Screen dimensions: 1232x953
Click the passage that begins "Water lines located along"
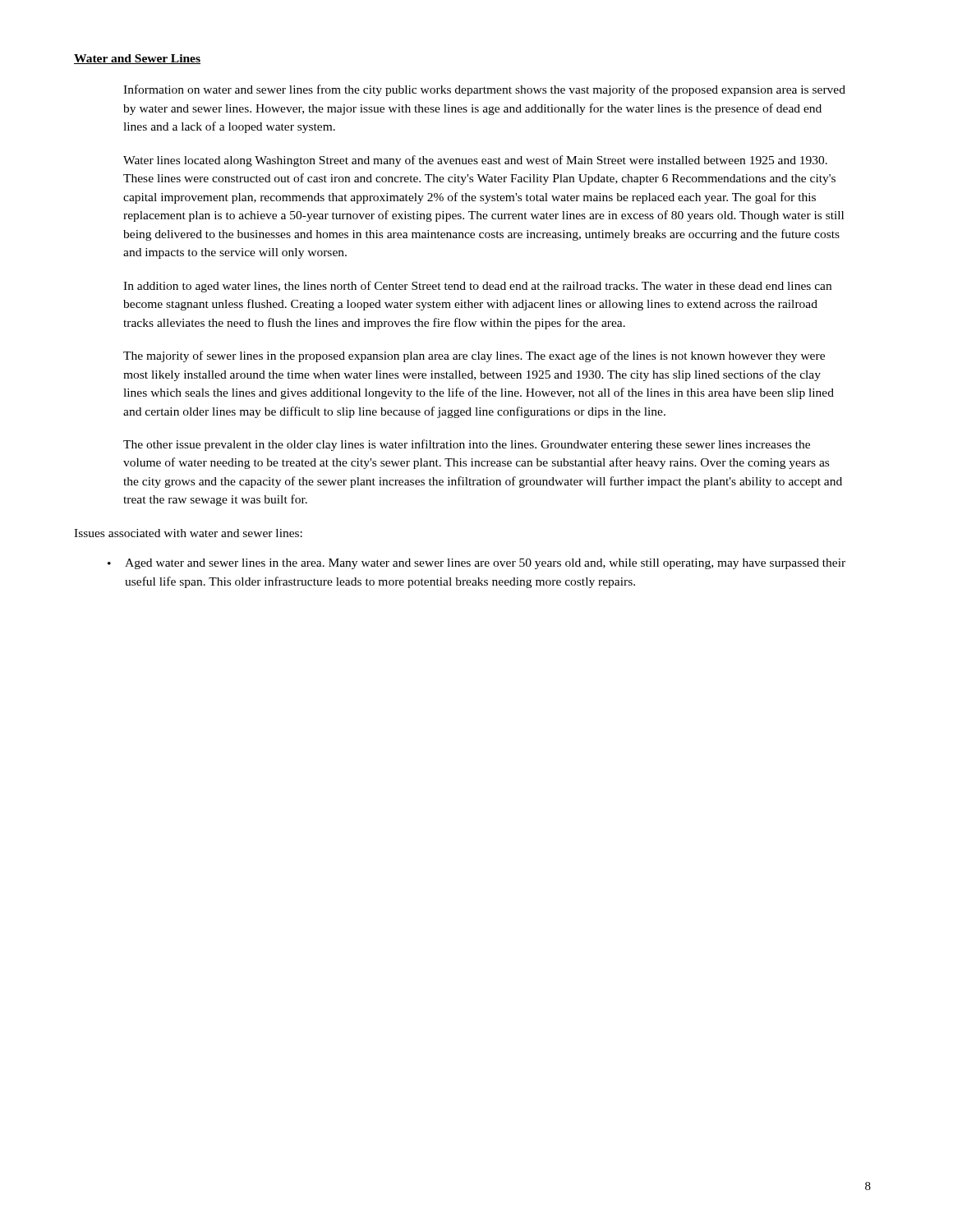click(x=484, y=206)
